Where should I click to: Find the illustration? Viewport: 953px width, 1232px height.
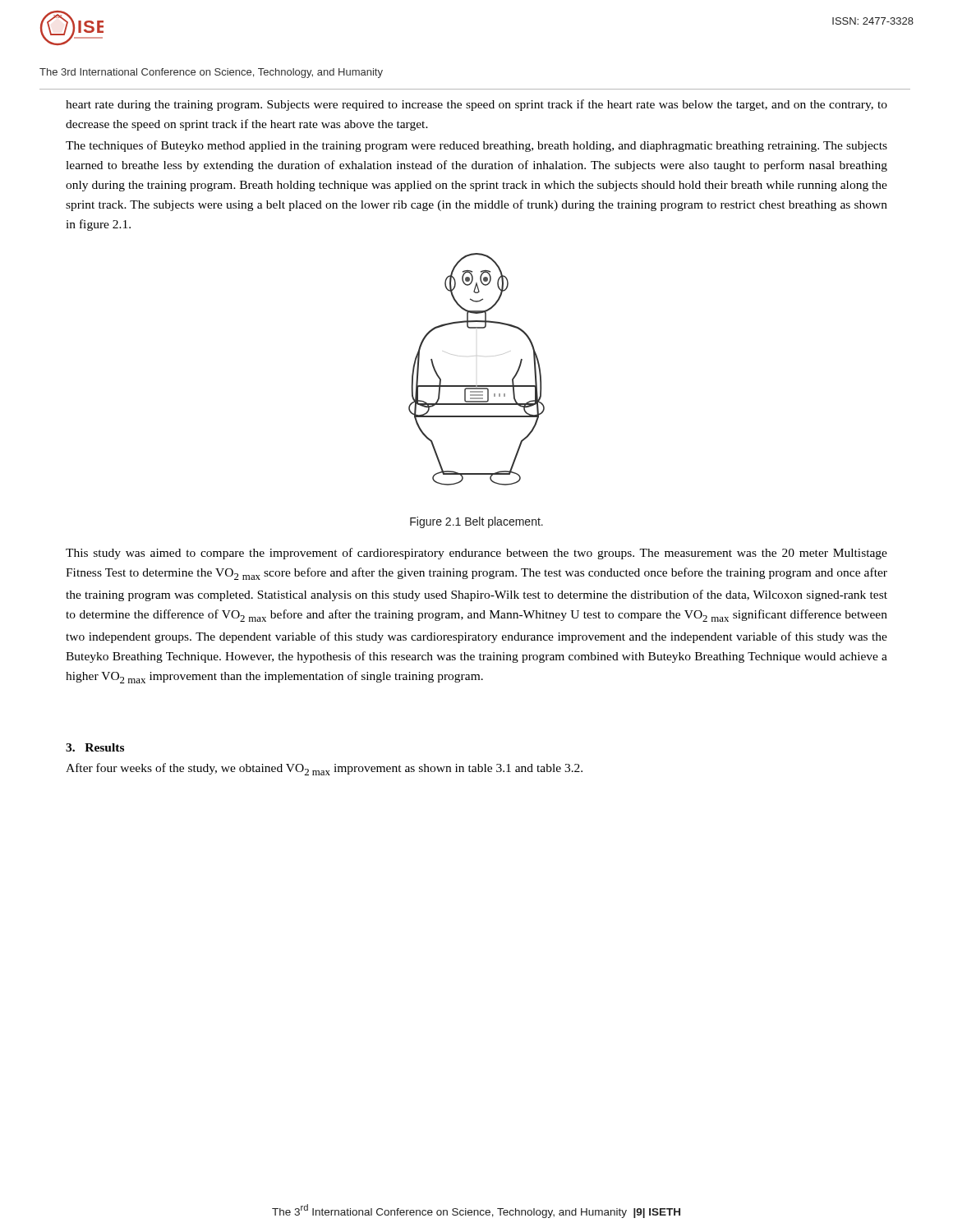pos(476,381)
